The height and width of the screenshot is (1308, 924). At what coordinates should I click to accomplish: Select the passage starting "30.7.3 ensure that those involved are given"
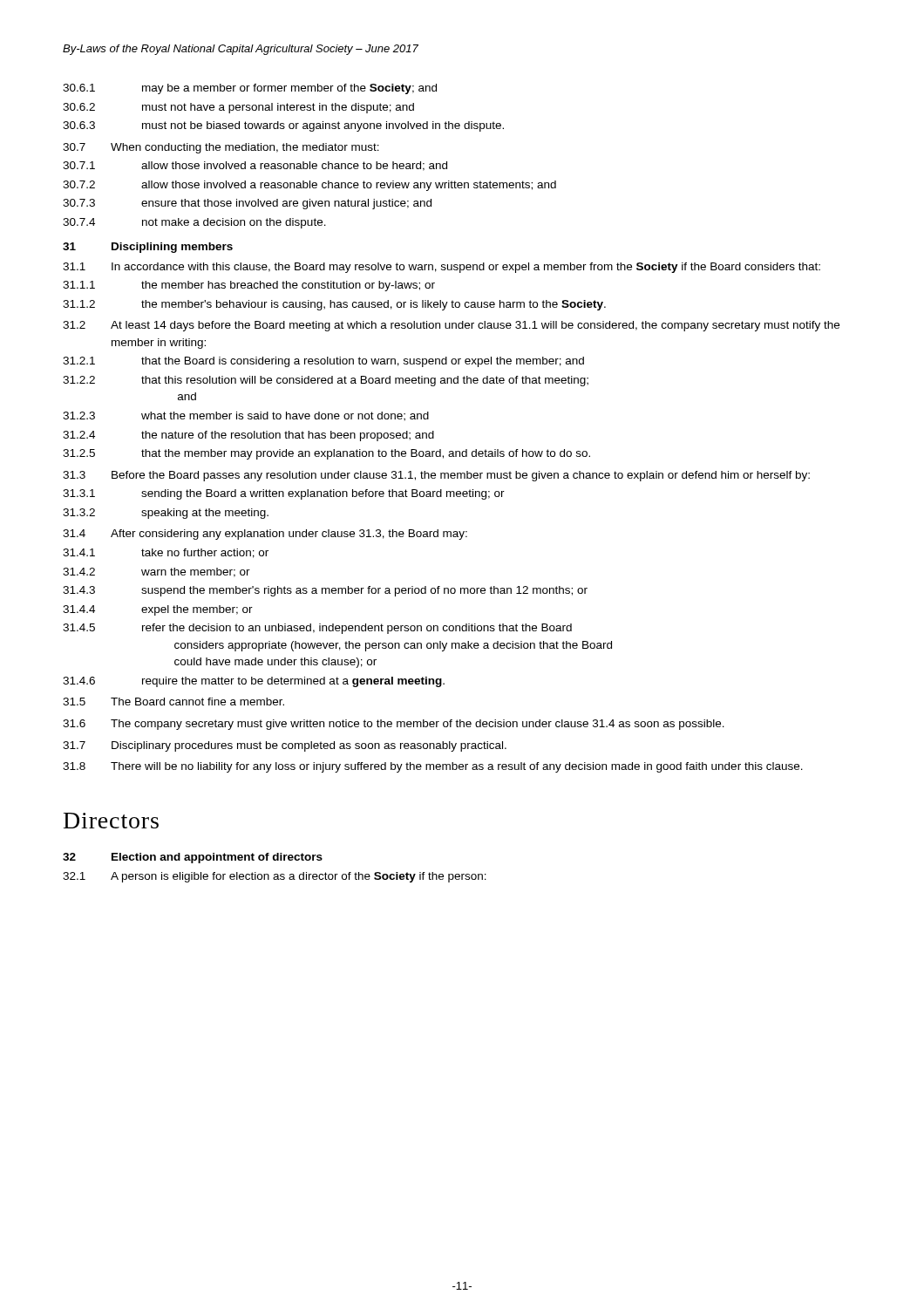tap(248, 203)
